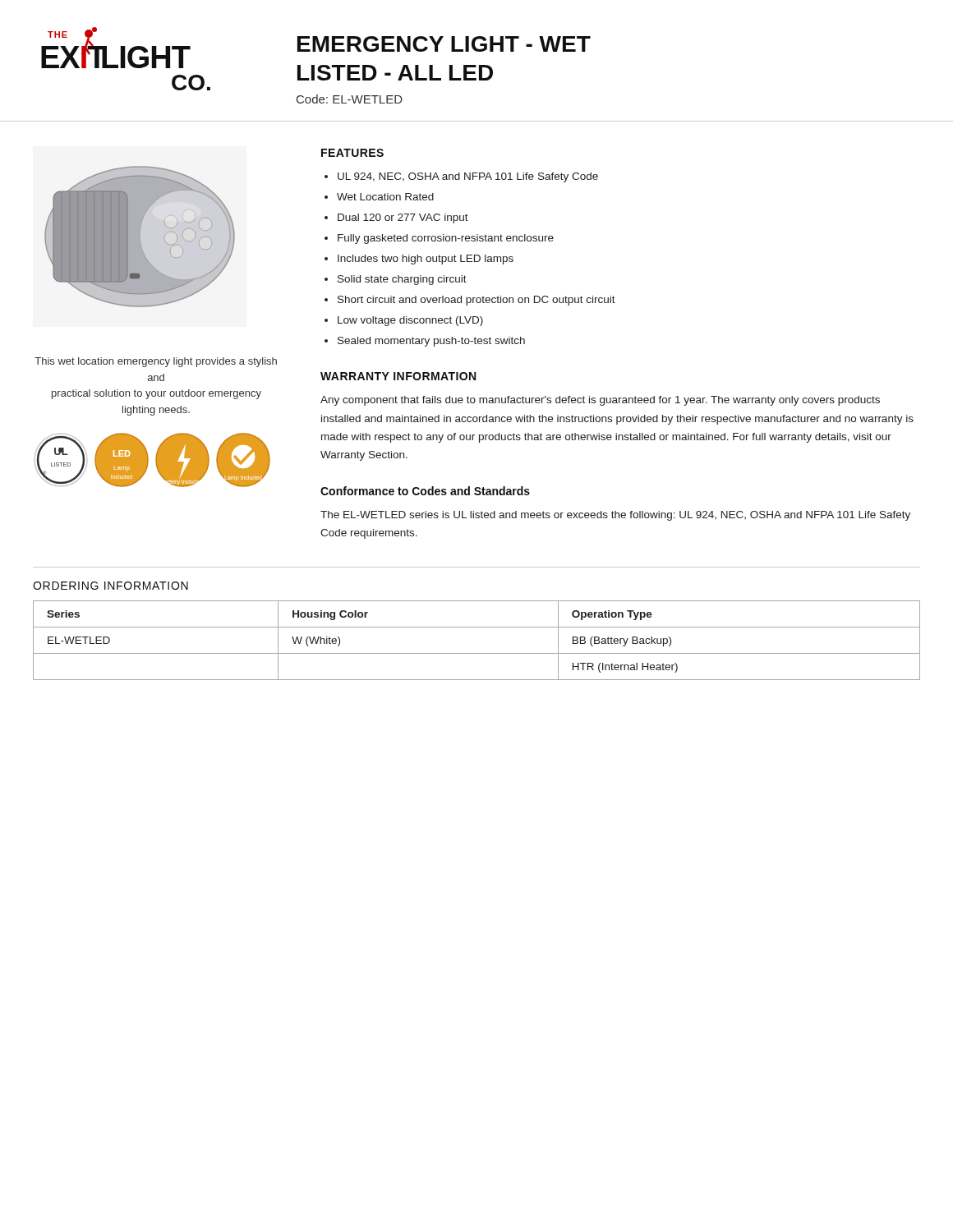Point to "Fully gasketed corrosion-resistant enclosure"
953x1232 pixels.
point(445,238)
